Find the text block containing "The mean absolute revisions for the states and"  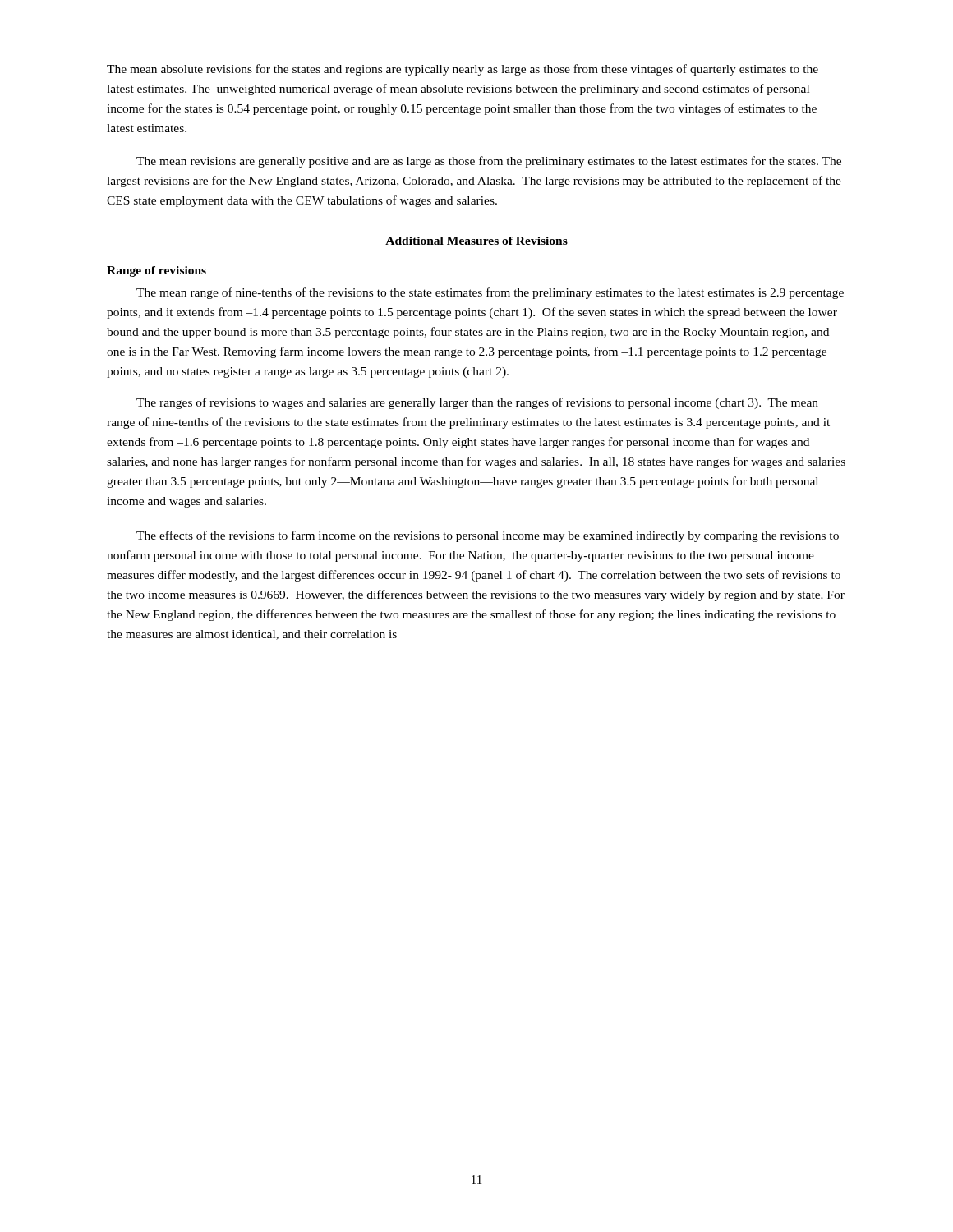tap(463, 98)
